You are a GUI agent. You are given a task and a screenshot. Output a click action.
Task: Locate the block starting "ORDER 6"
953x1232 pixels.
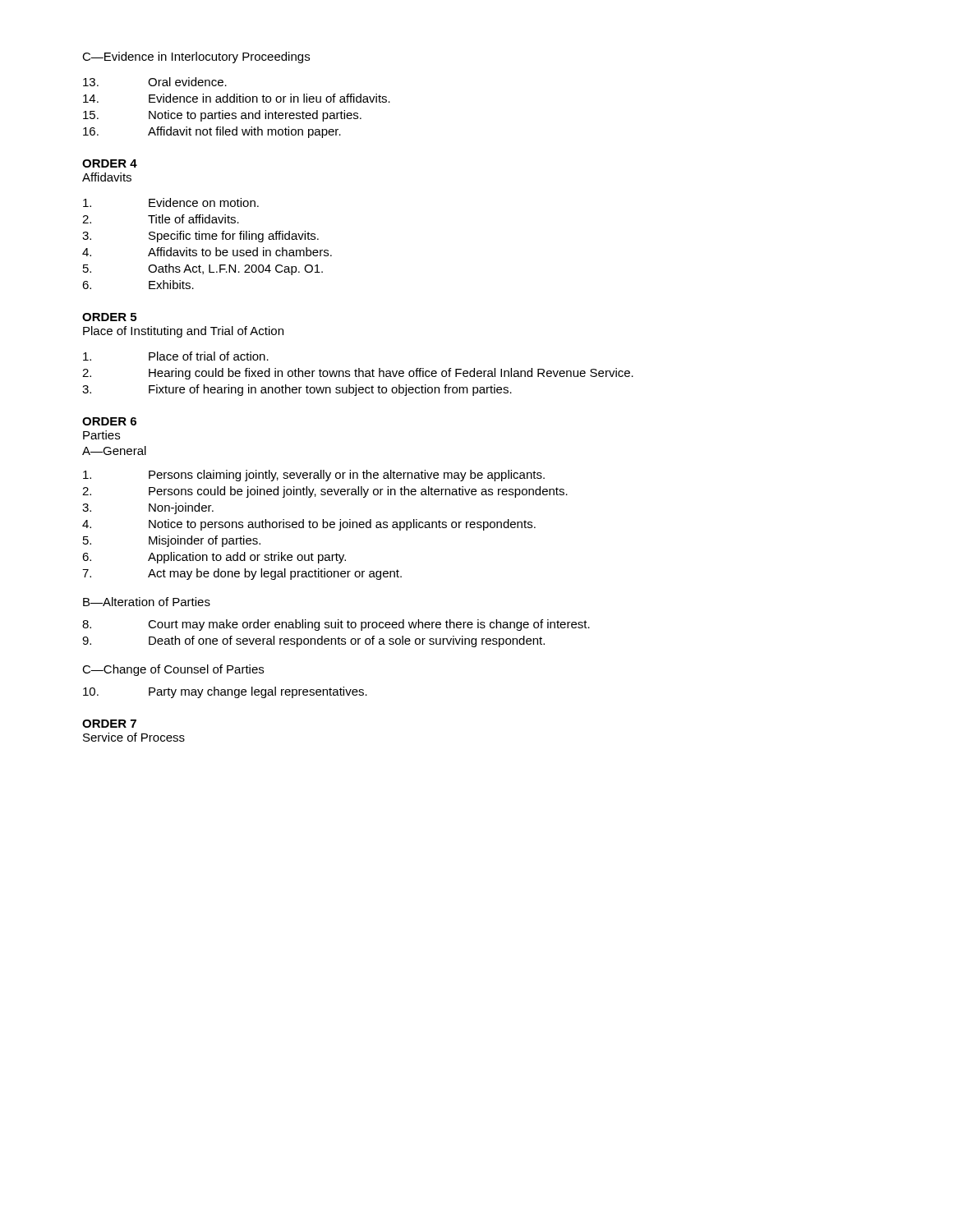(110, 421)
